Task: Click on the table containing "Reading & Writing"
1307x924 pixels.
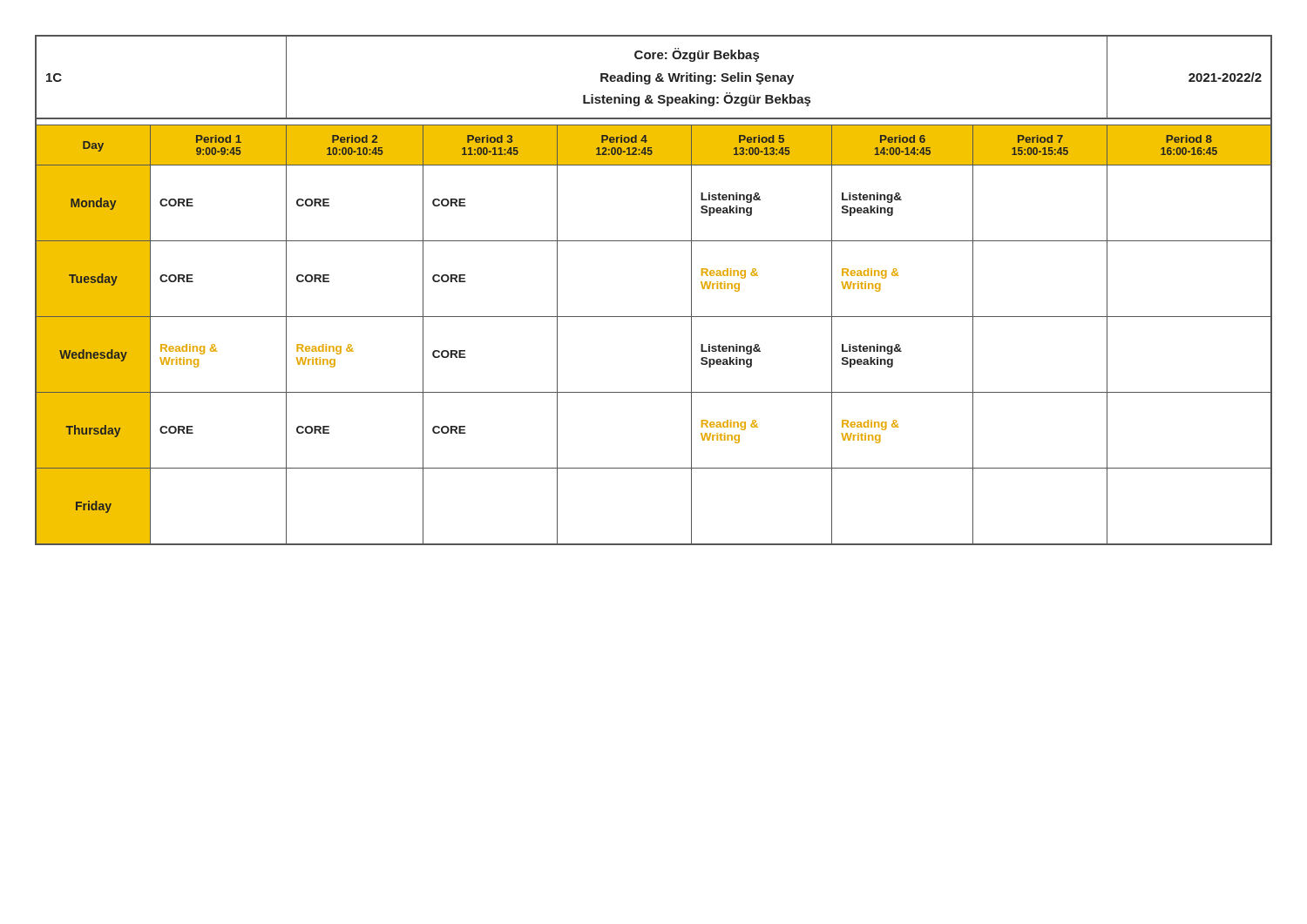Action: point(654,290)
